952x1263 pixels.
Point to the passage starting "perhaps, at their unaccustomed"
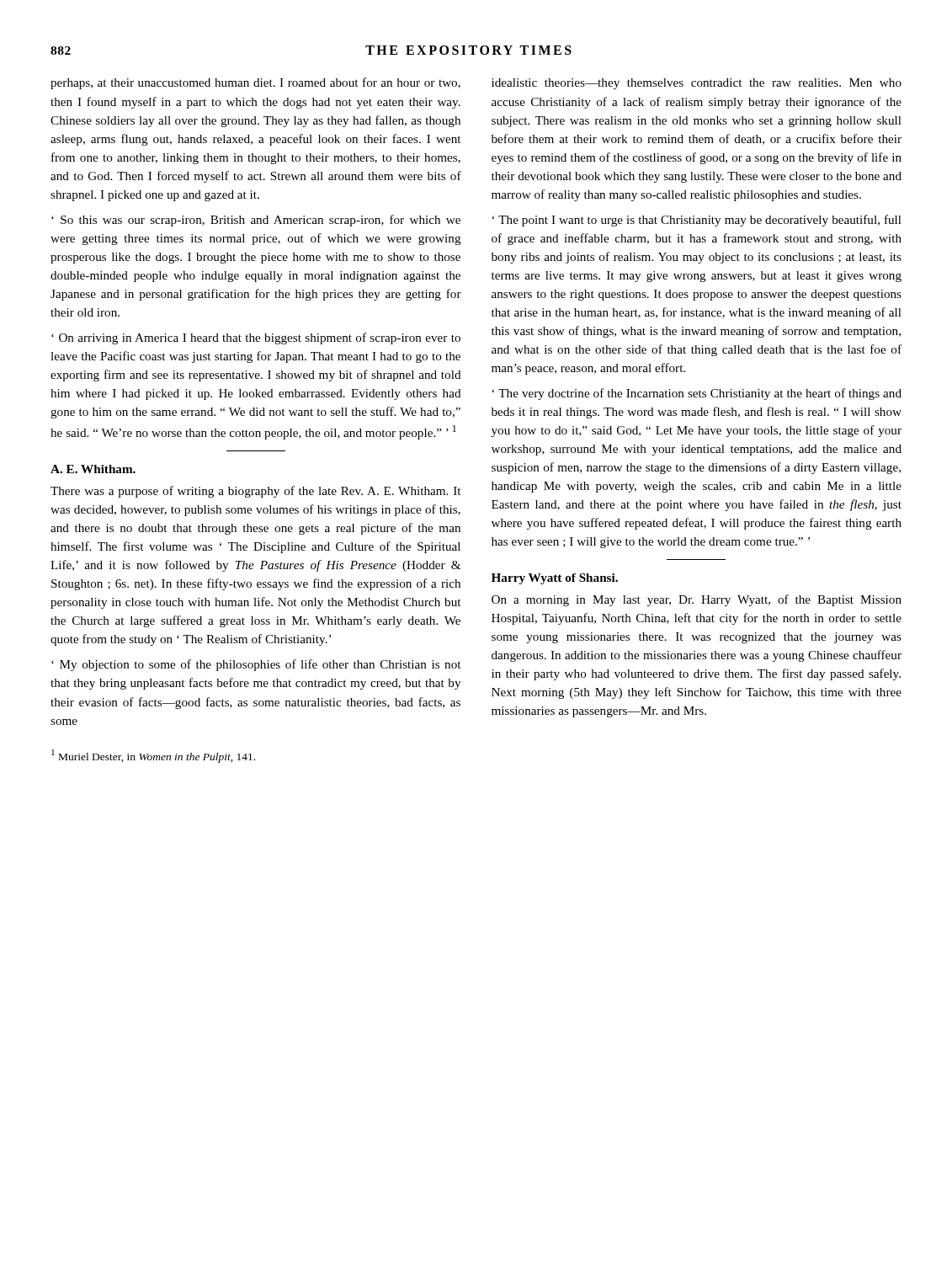pyautogui.click(x=256, y=139)
